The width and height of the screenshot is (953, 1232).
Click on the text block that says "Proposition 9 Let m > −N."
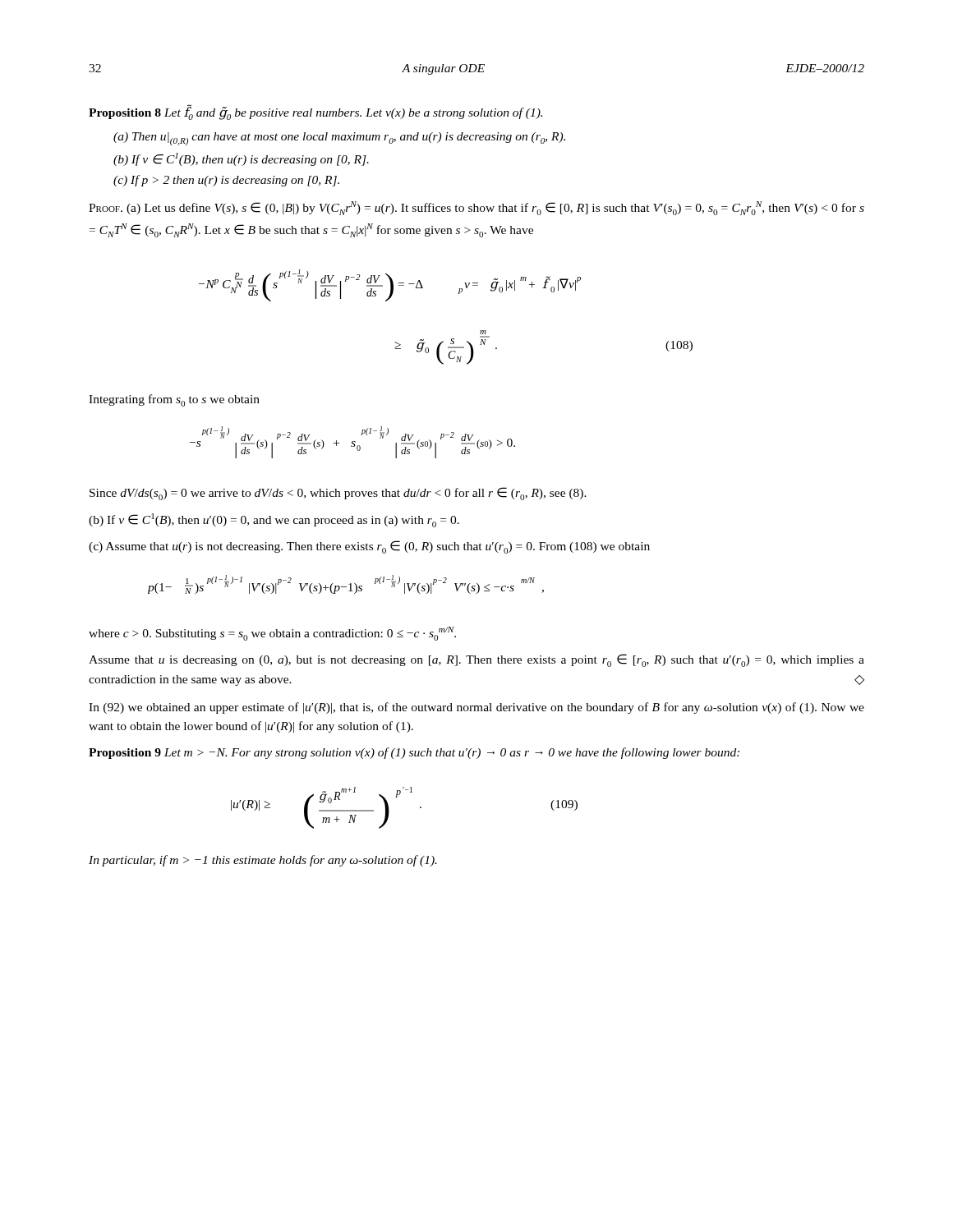(x=415, y=752)
